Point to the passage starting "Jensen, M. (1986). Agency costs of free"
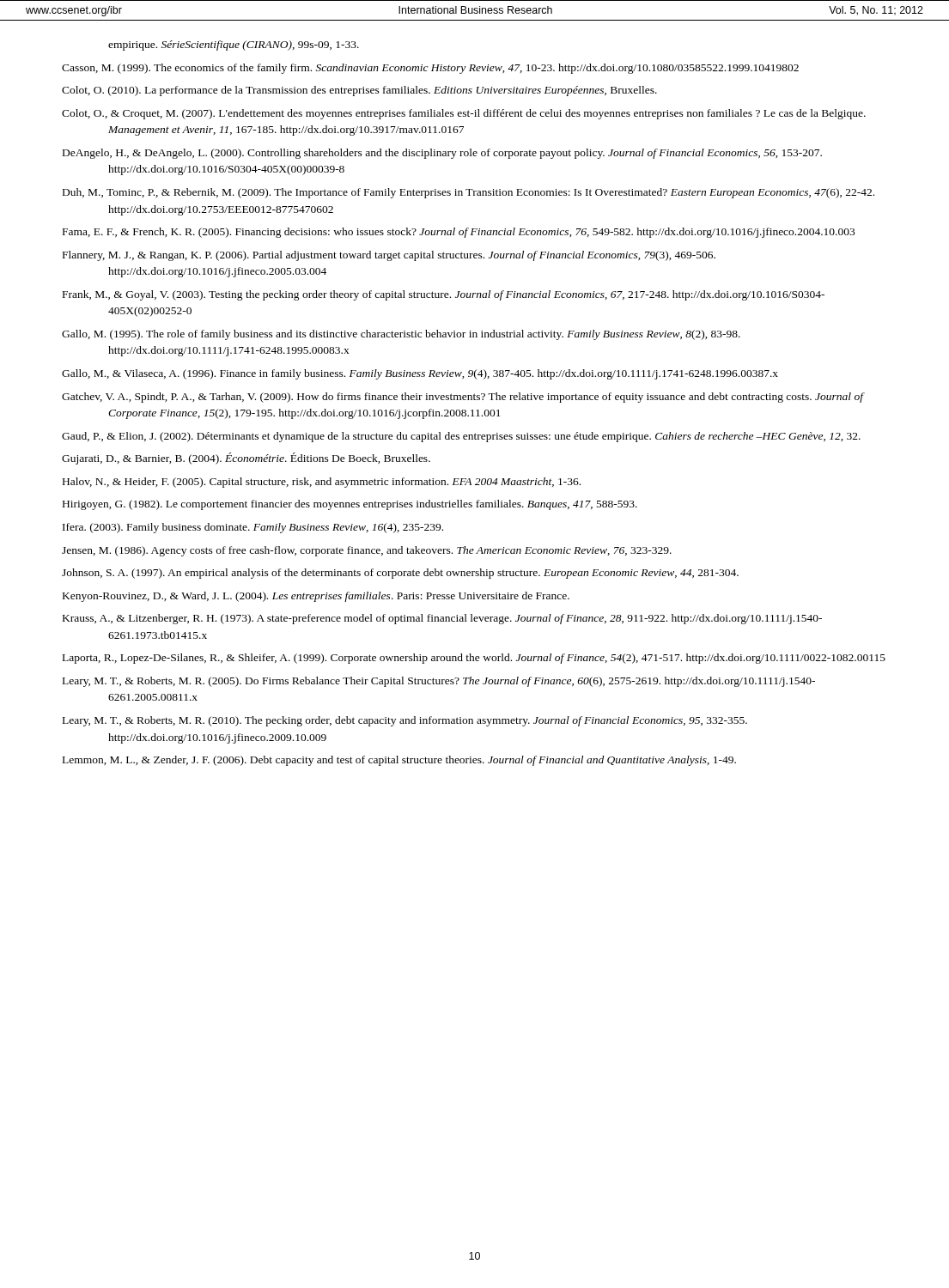 [474, 550]
